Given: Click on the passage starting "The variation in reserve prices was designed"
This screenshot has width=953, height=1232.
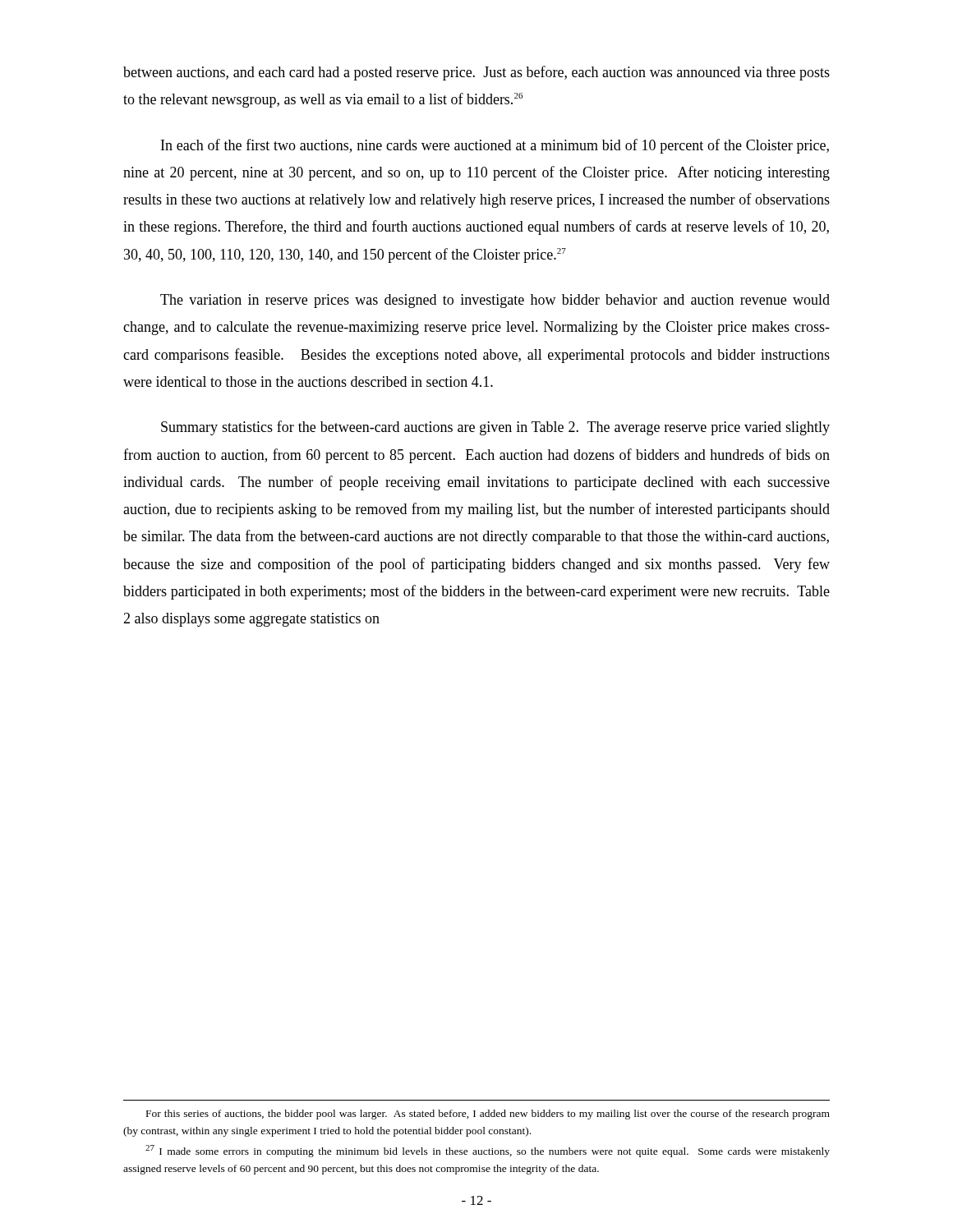Looking at the screenshot, I should (x=476, y=341).
